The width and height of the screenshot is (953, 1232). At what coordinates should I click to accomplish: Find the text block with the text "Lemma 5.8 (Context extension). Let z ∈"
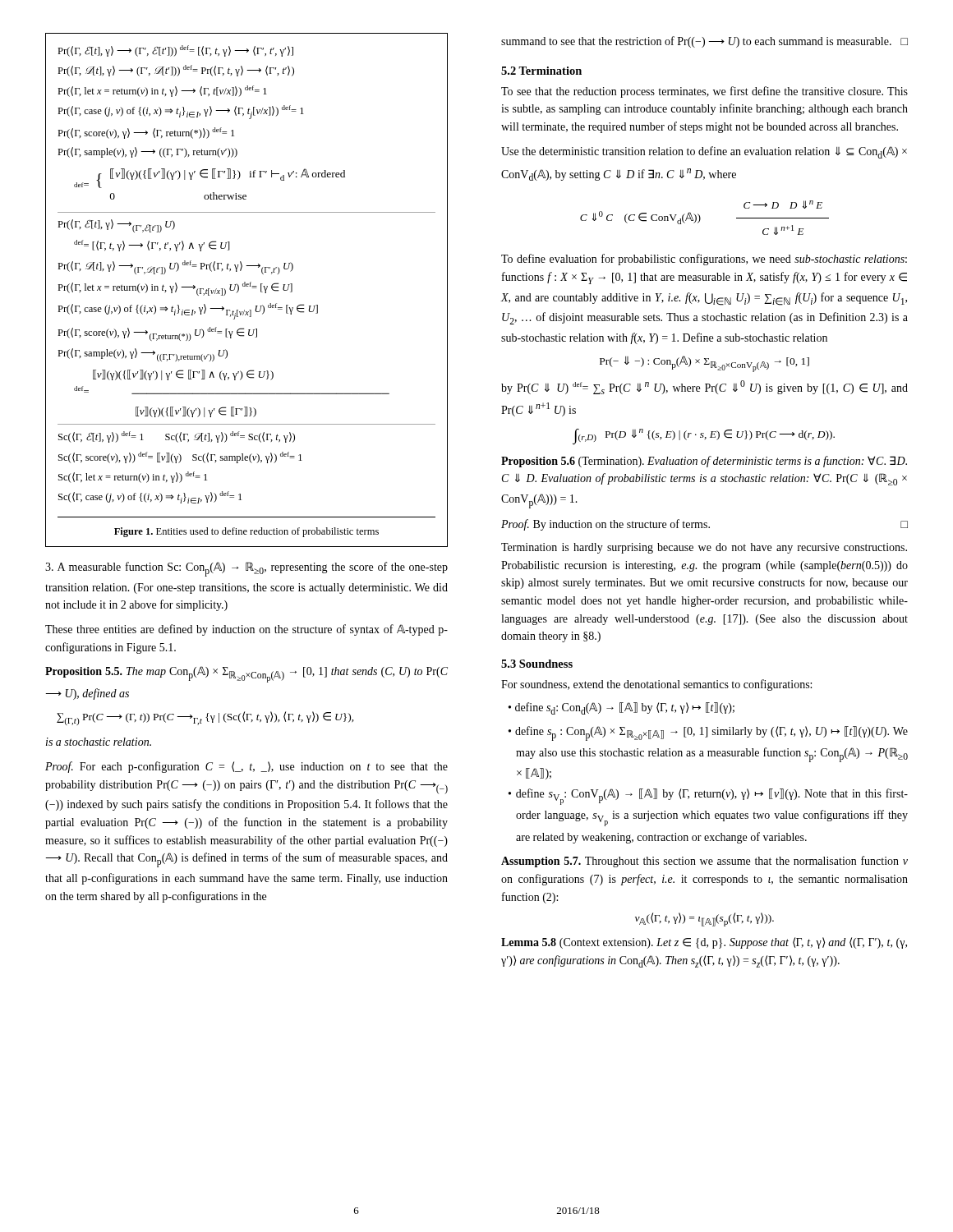tap(705, 953)
